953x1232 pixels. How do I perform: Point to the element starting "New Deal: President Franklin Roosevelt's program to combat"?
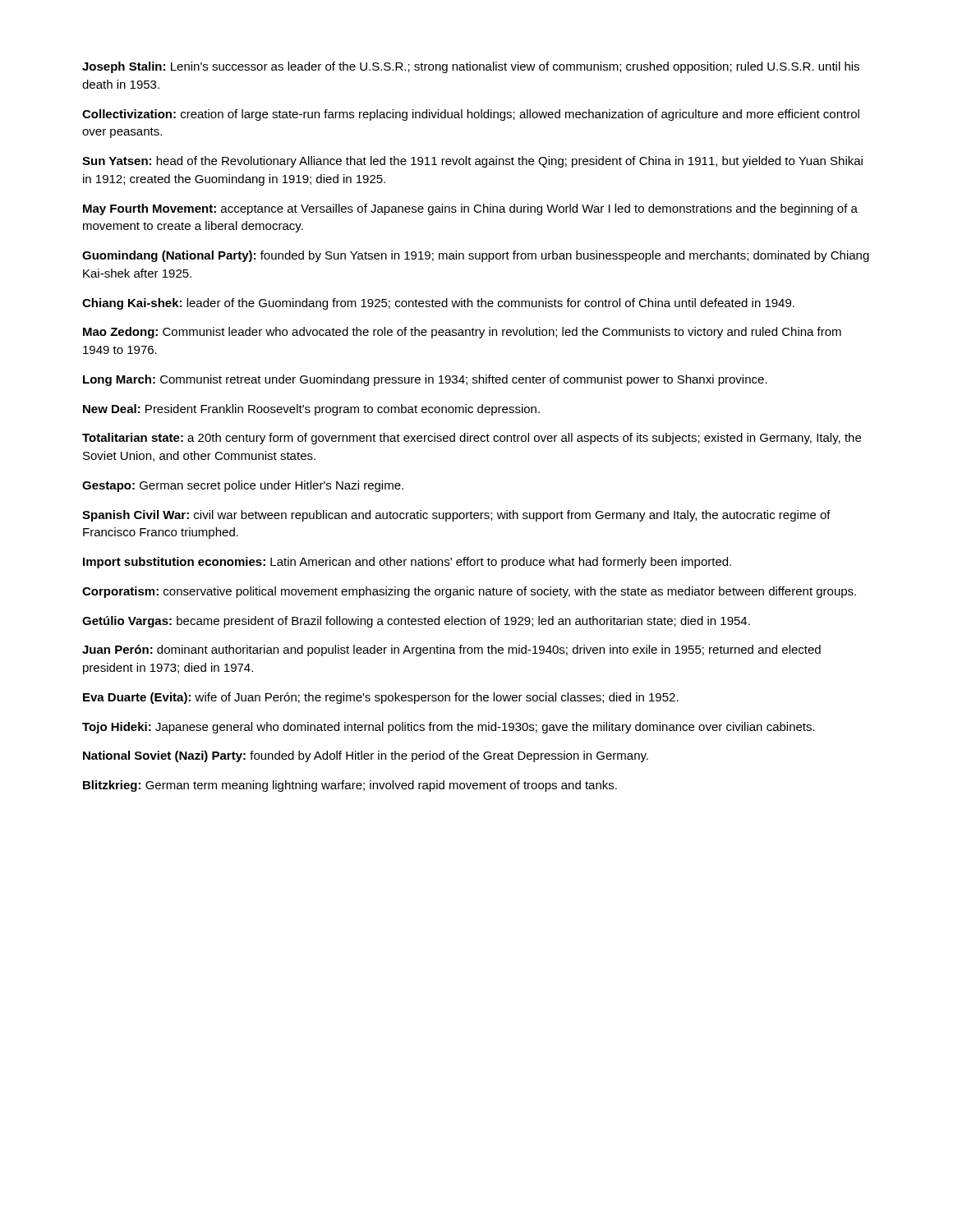pyautogui.click(x=311, y=408)
